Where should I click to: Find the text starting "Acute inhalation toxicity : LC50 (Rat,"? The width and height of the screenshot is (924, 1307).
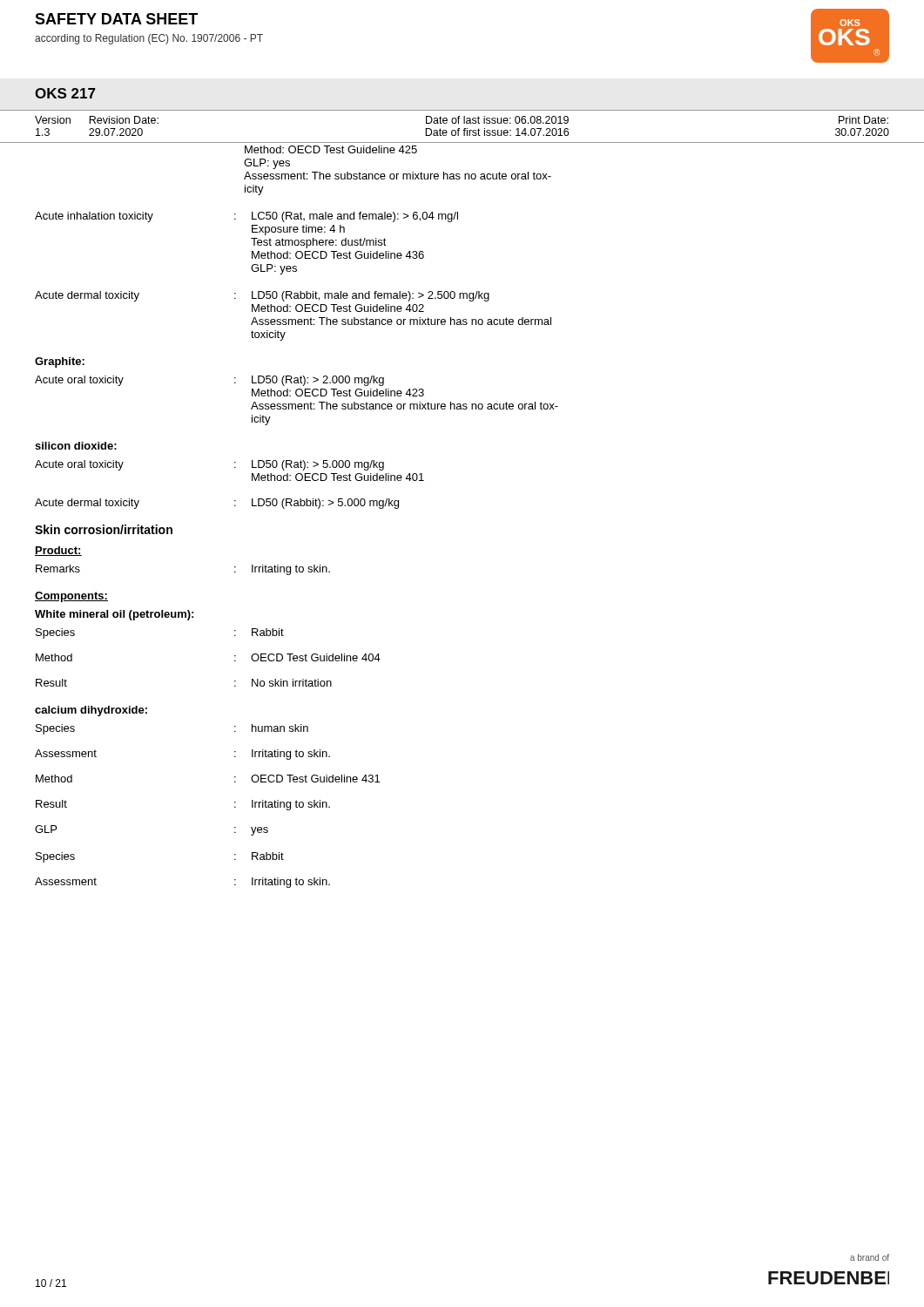coord(95,217)
